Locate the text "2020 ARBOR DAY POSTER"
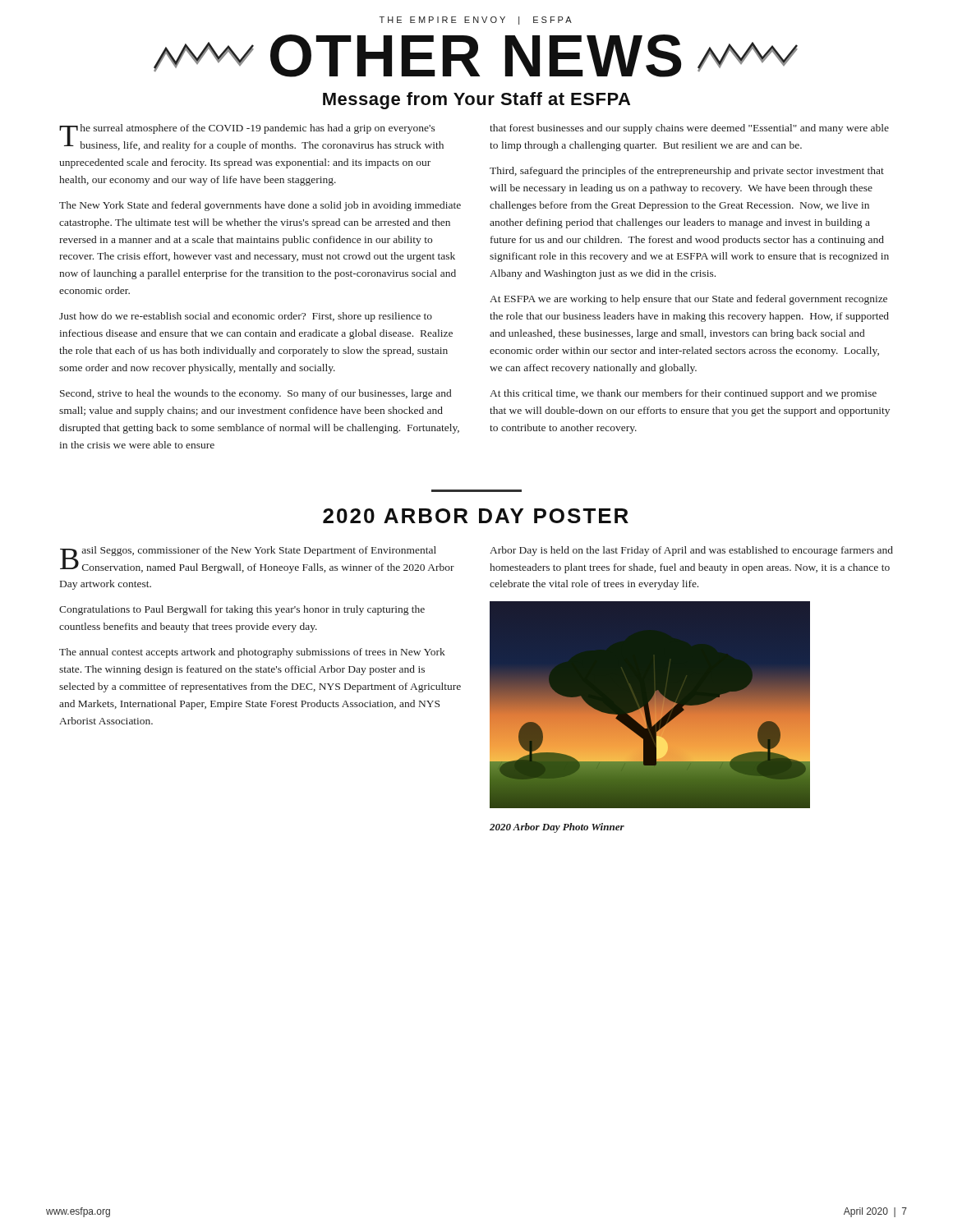 [x=476, y=515]
